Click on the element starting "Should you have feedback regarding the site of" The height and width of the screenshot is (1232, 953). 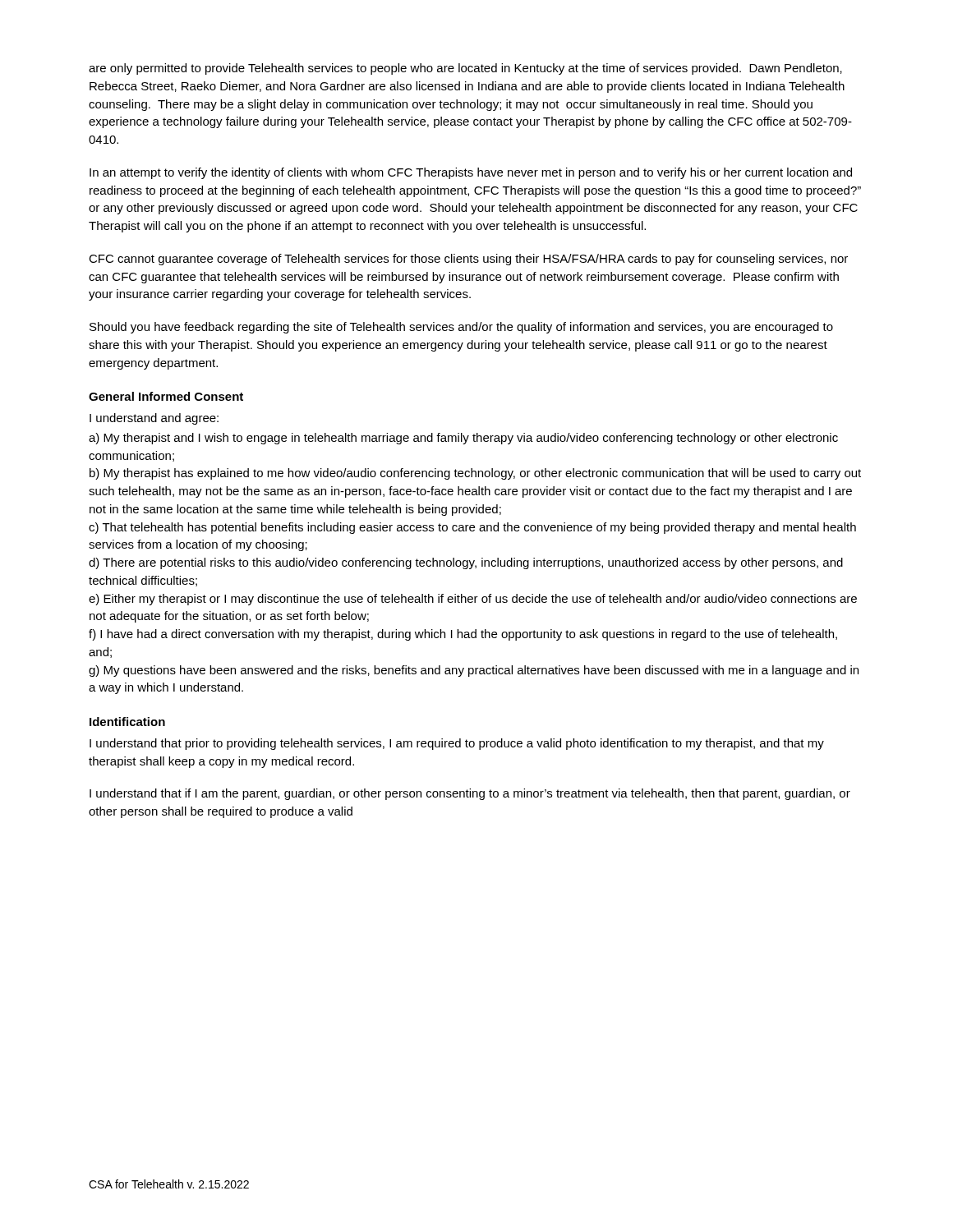tap(461, 344)
